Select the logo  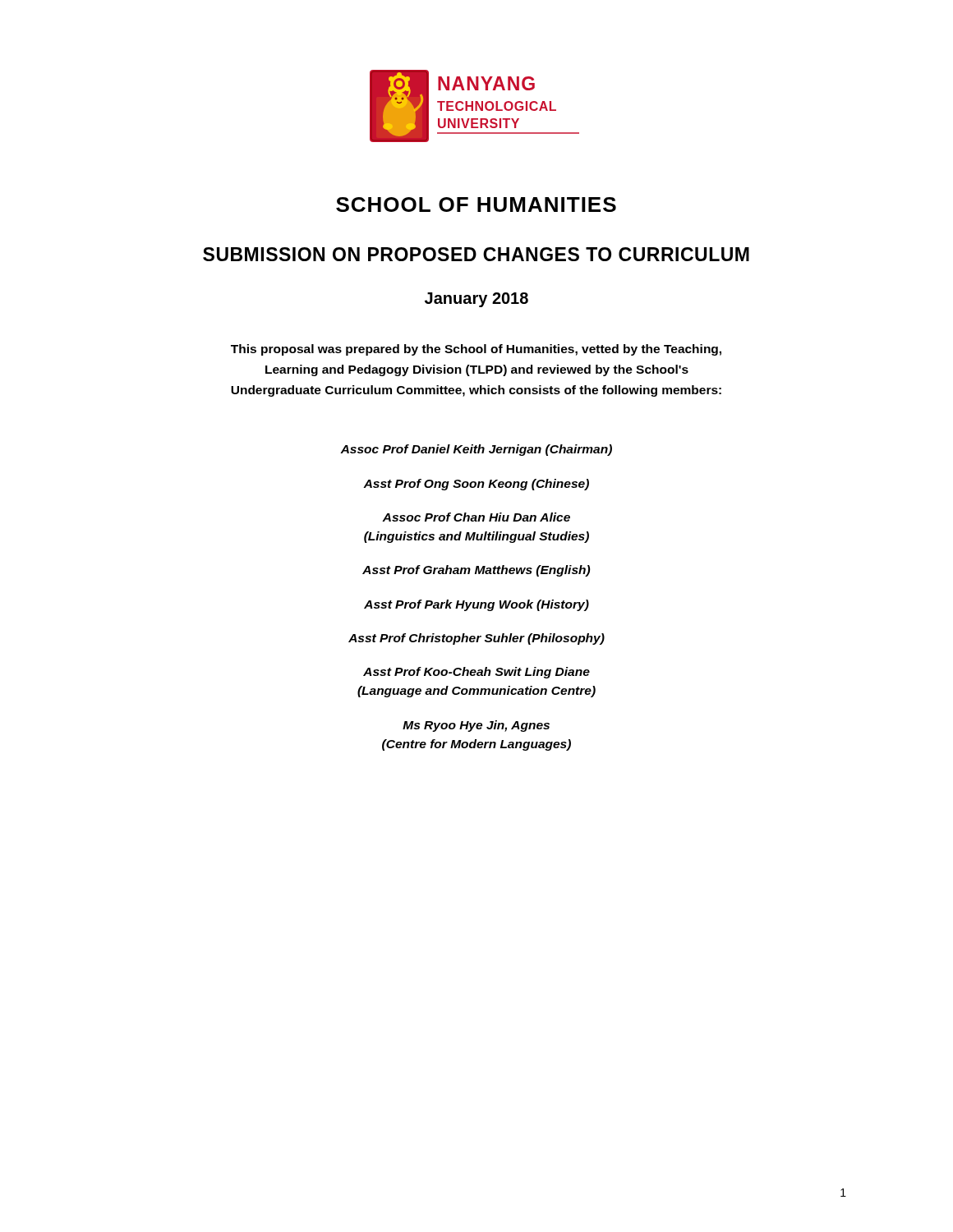[476, 108]
